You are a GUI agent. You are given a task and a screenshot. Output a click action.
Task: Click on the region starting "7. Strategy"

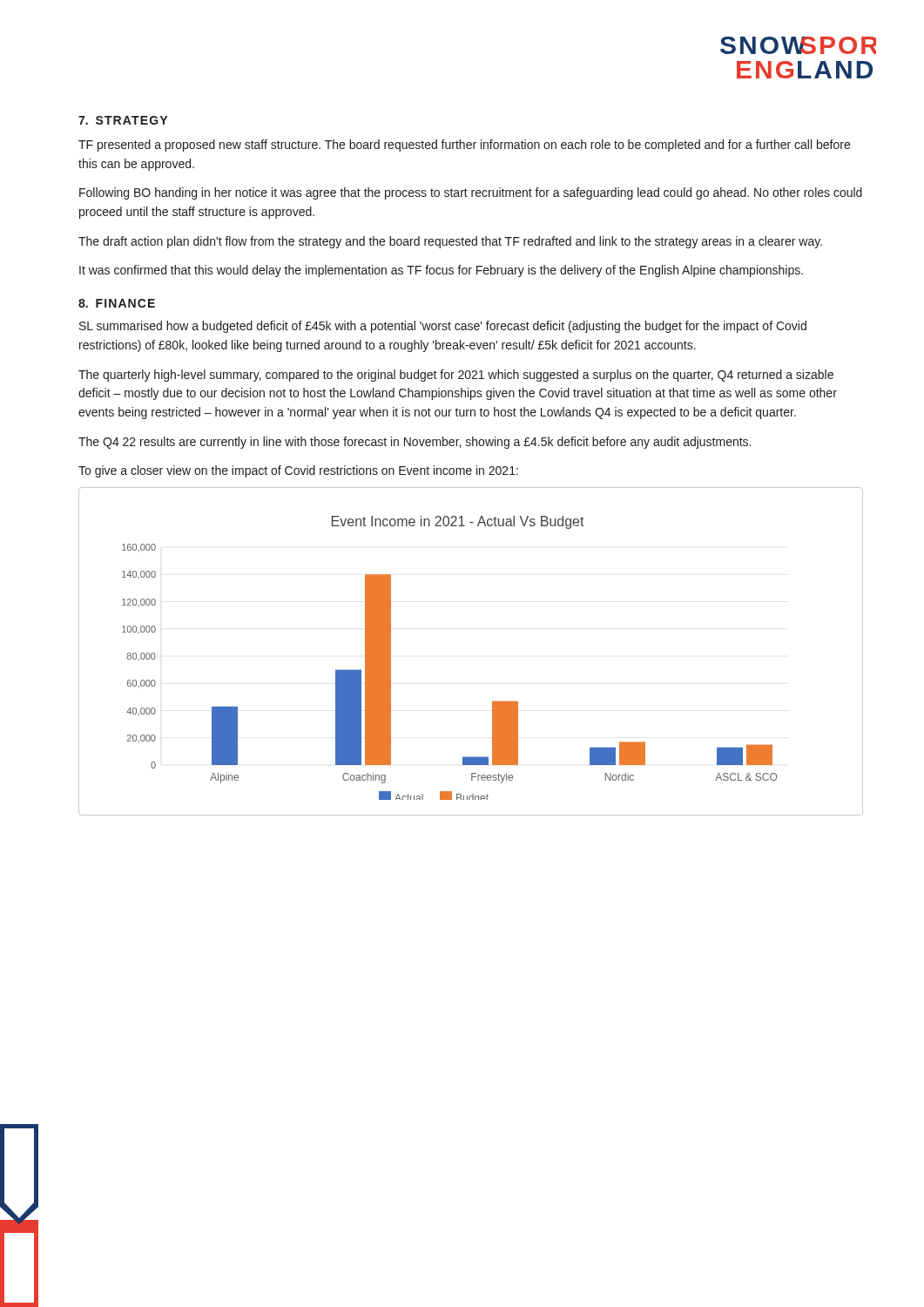click(x=123, y=120)
